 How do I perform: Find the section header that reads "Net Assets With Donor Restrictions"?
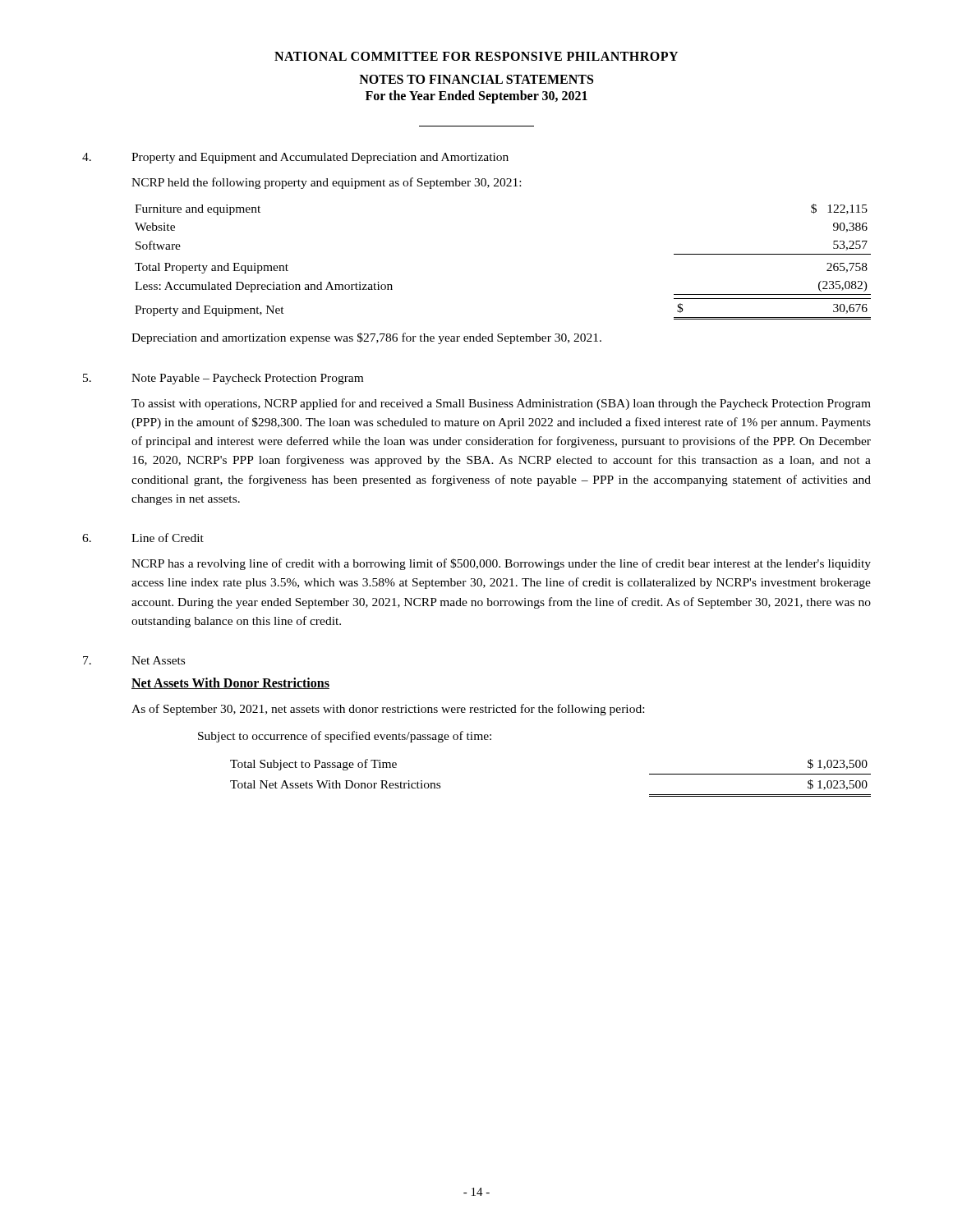click(x=230, y=683)
